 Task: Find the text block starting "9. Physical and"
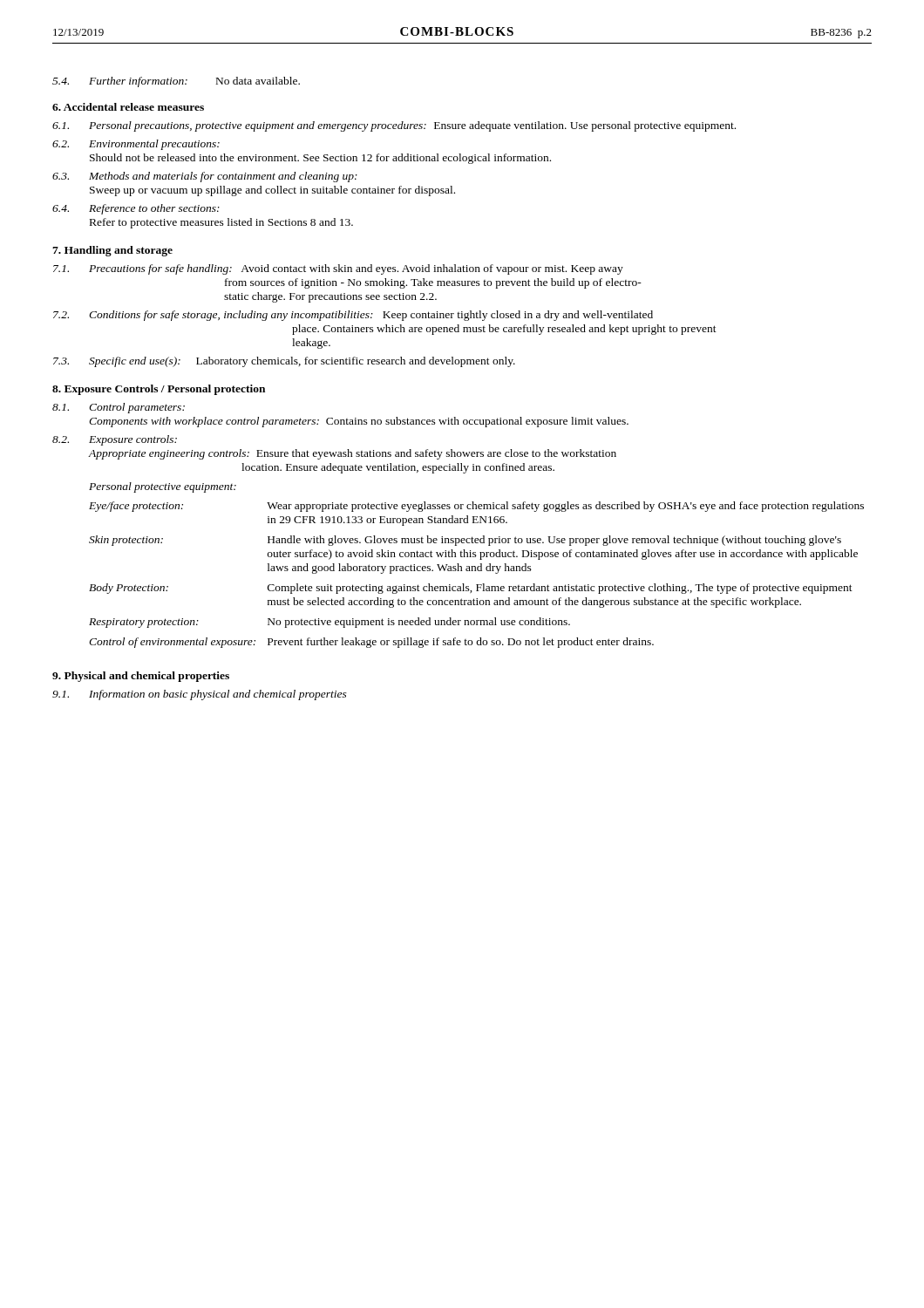(x=141, y=675)
